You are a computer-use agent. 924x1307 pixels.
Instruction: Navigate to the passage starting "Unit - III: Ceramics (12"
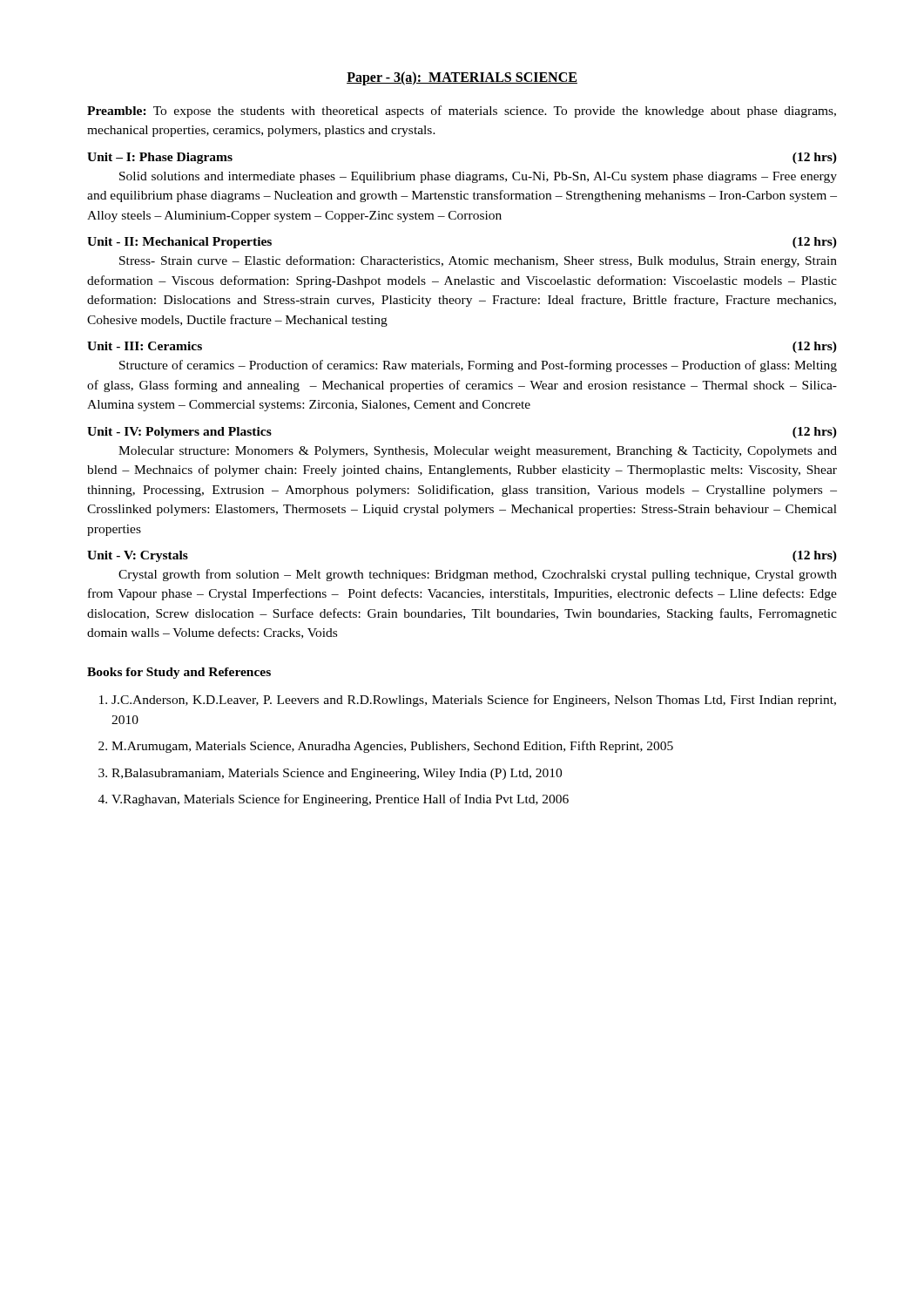(142, 346)
